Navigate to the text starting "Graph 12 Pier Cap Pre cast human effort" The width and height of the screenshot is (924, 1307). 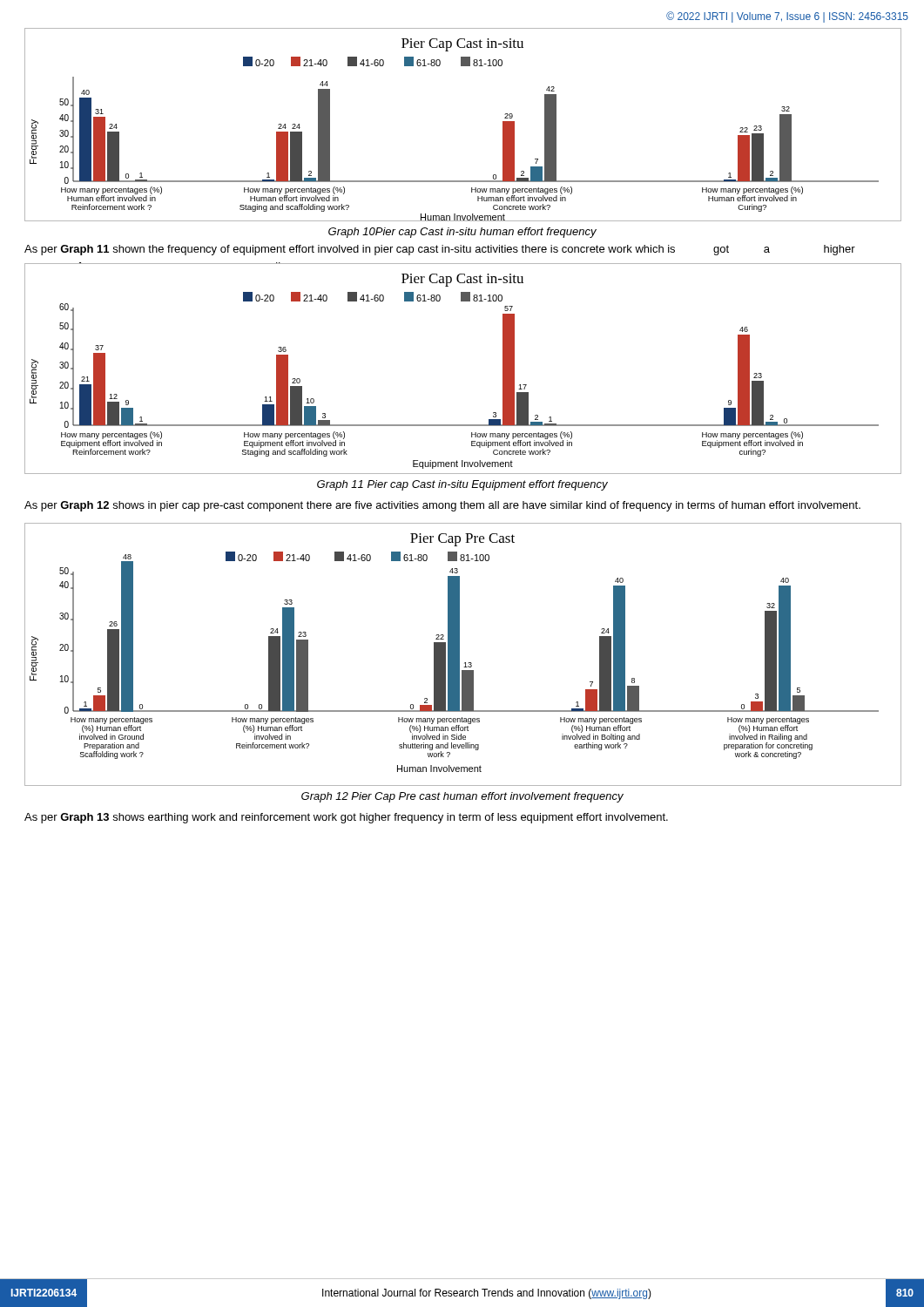click(x=462, y=796)
